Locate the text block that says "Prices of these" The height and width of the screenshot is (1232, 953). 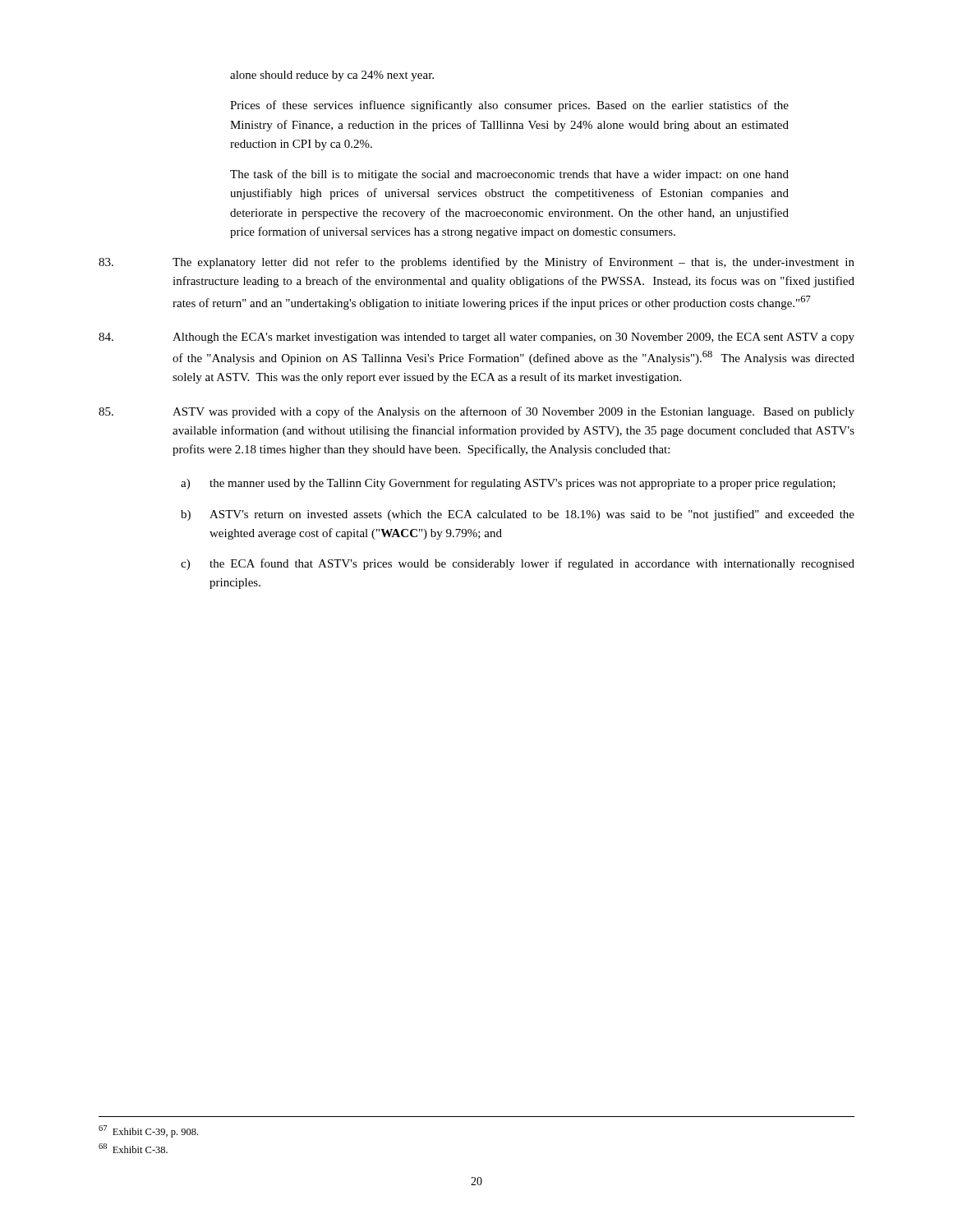[509, 124]
